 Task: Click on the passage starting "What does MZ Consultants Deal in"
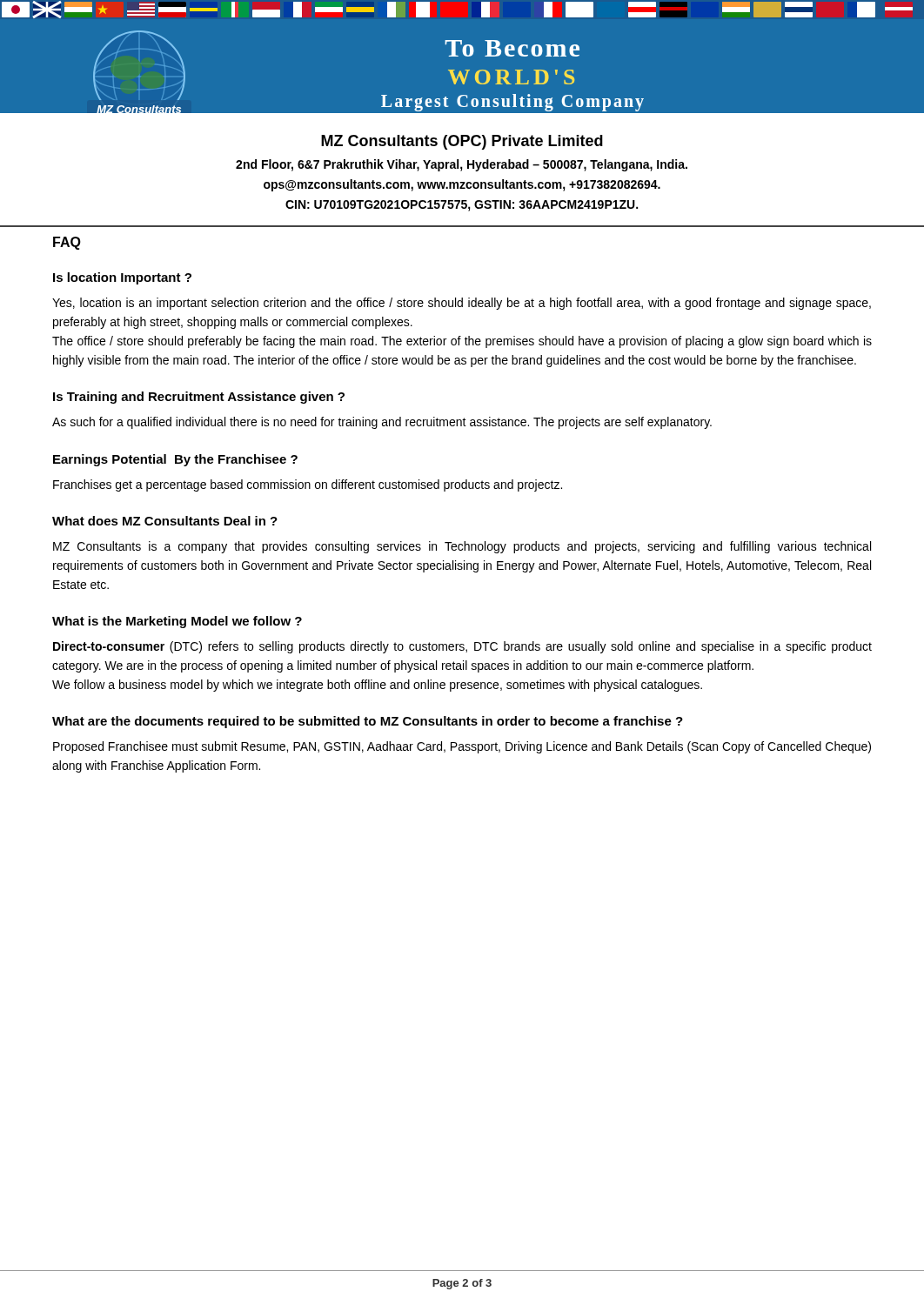165,520
